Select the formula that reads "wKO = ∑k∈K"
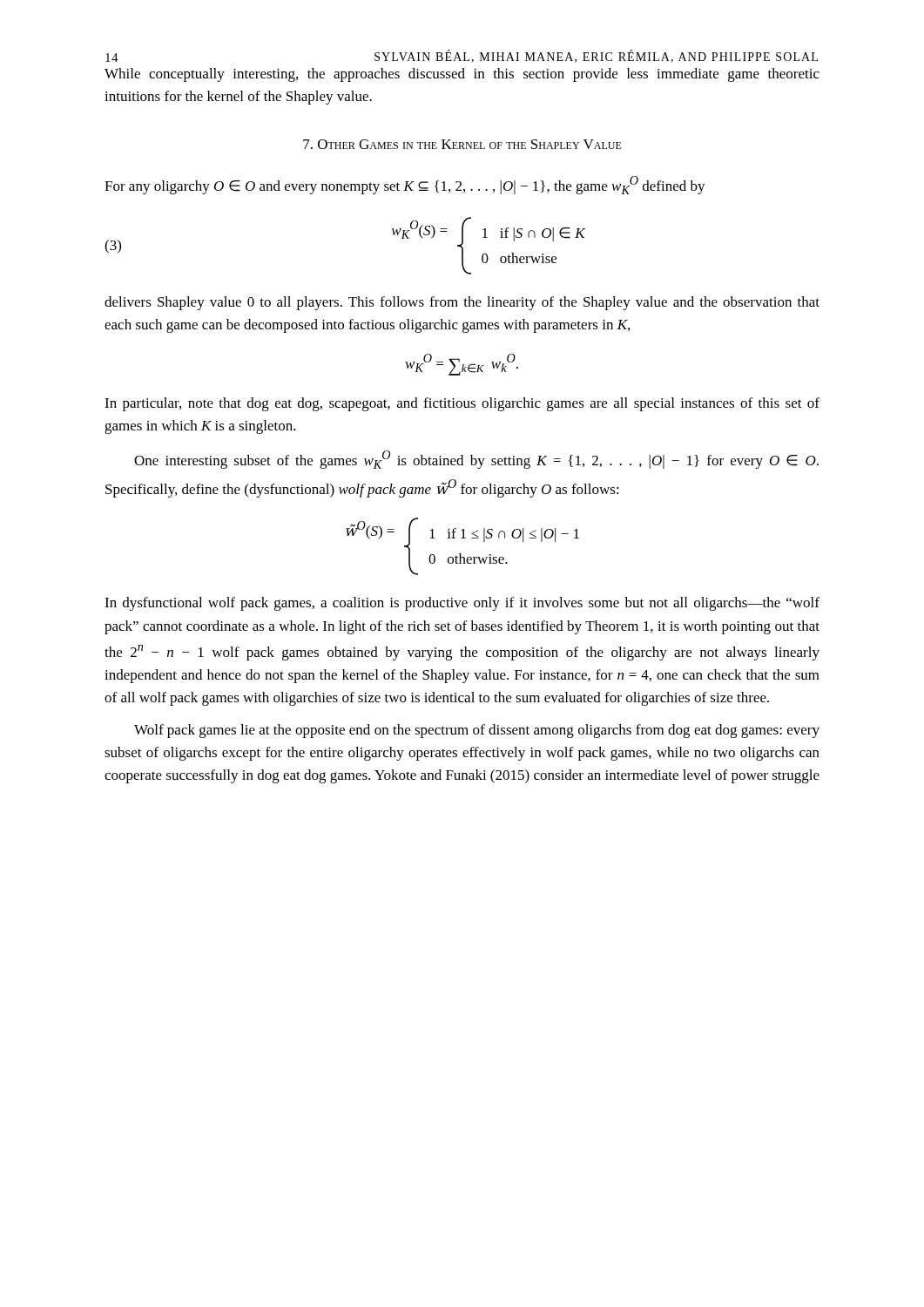 462,364
